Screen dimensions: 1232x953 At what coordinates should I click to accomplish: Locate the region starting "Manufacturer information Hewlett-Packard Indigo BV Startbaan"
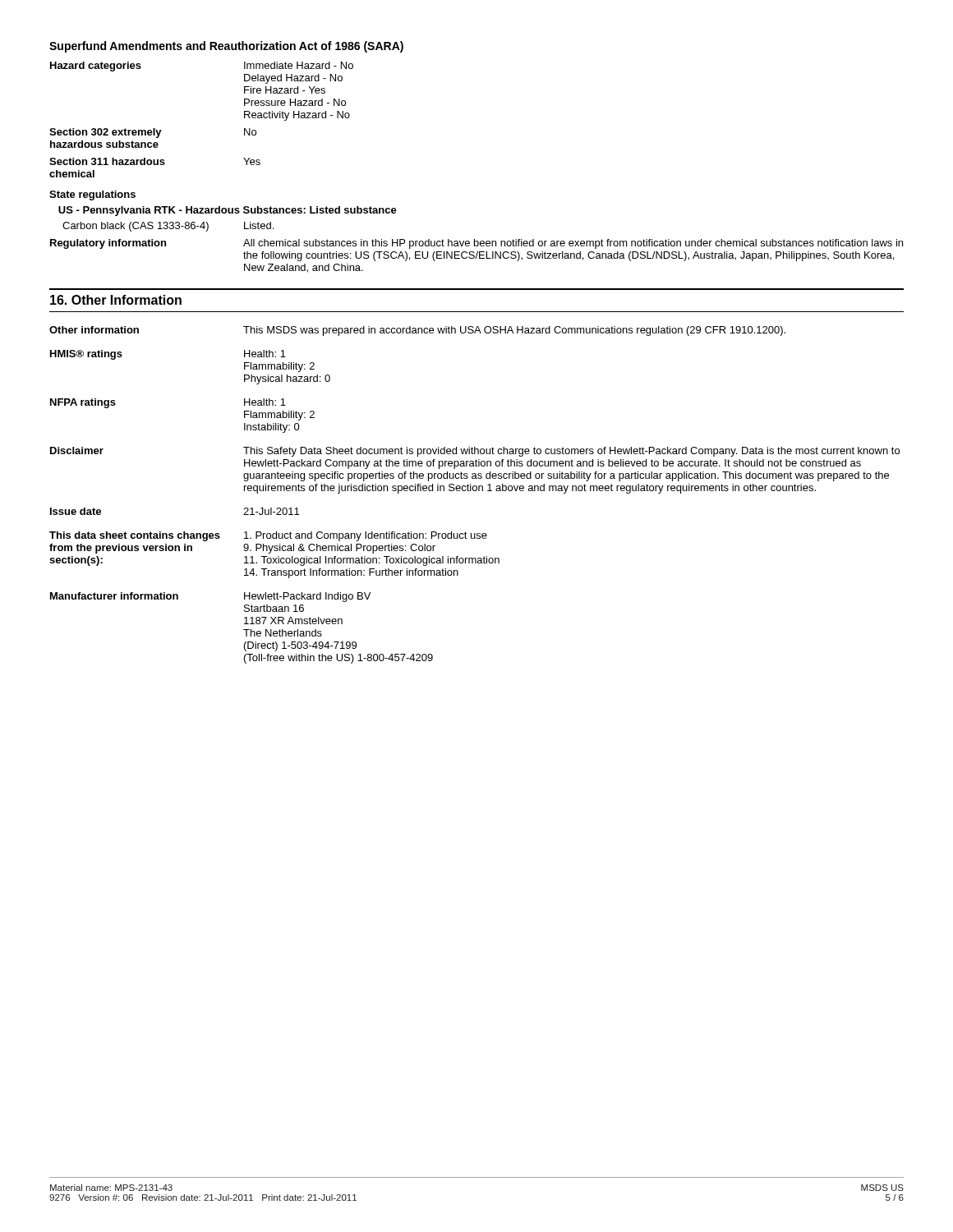[242, 628]
